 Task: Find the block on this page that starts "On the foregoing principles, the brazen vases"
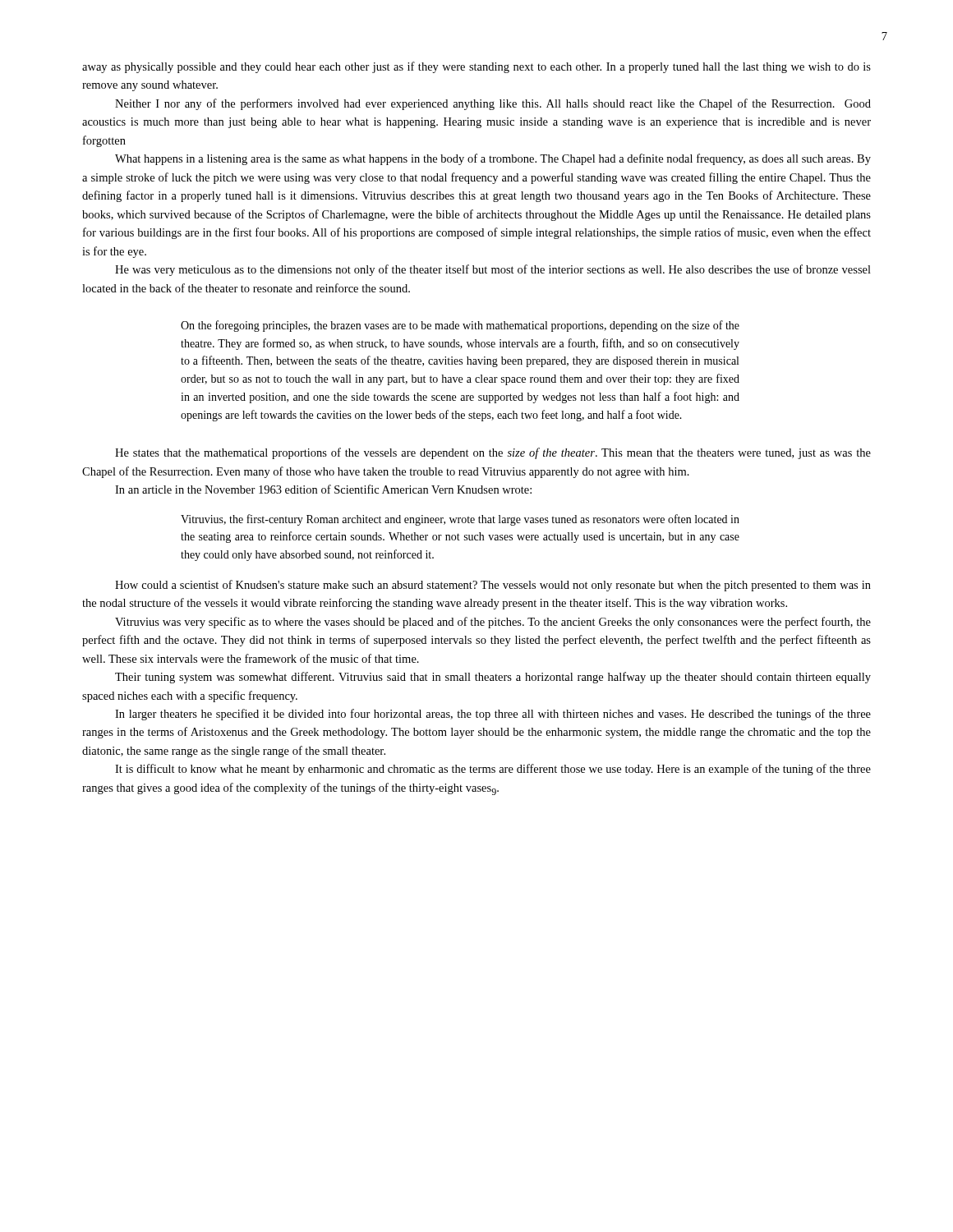pos(460,371)
